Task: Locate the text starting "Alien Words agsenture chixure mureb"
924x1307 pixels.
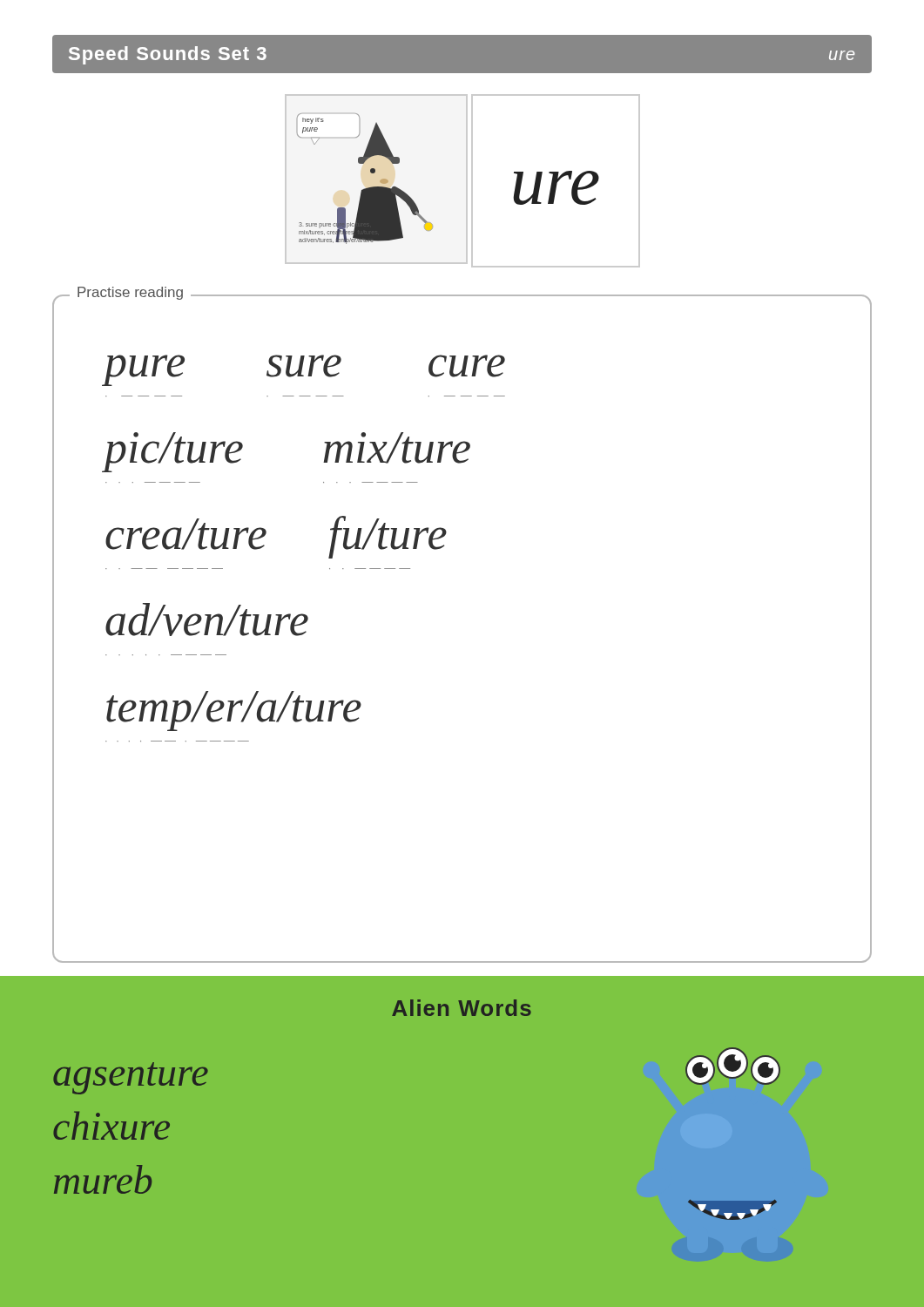Action: [462, 1008]
